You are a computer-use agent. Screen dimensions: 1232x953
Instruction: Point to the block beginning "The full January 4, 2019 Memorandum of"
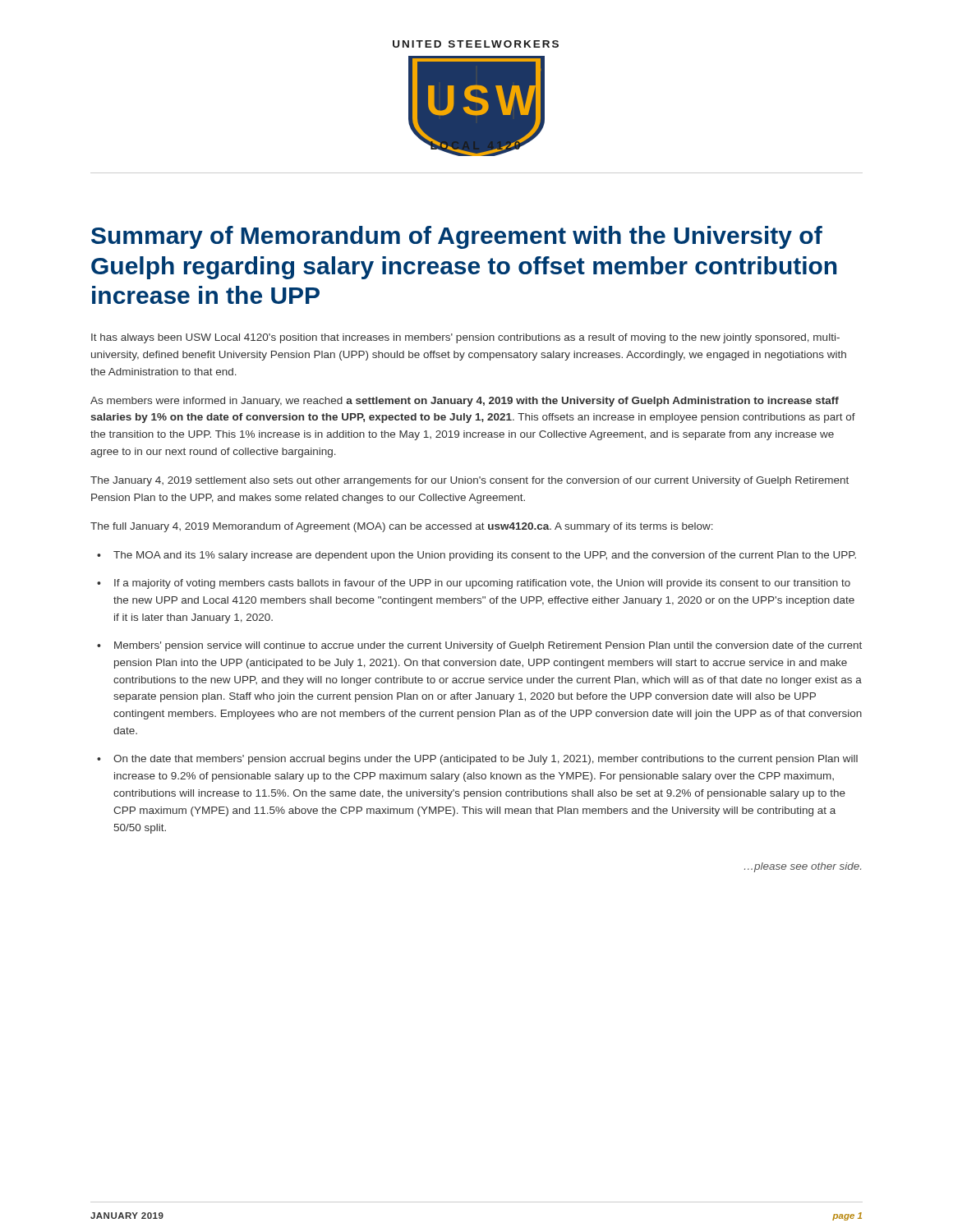402,526
